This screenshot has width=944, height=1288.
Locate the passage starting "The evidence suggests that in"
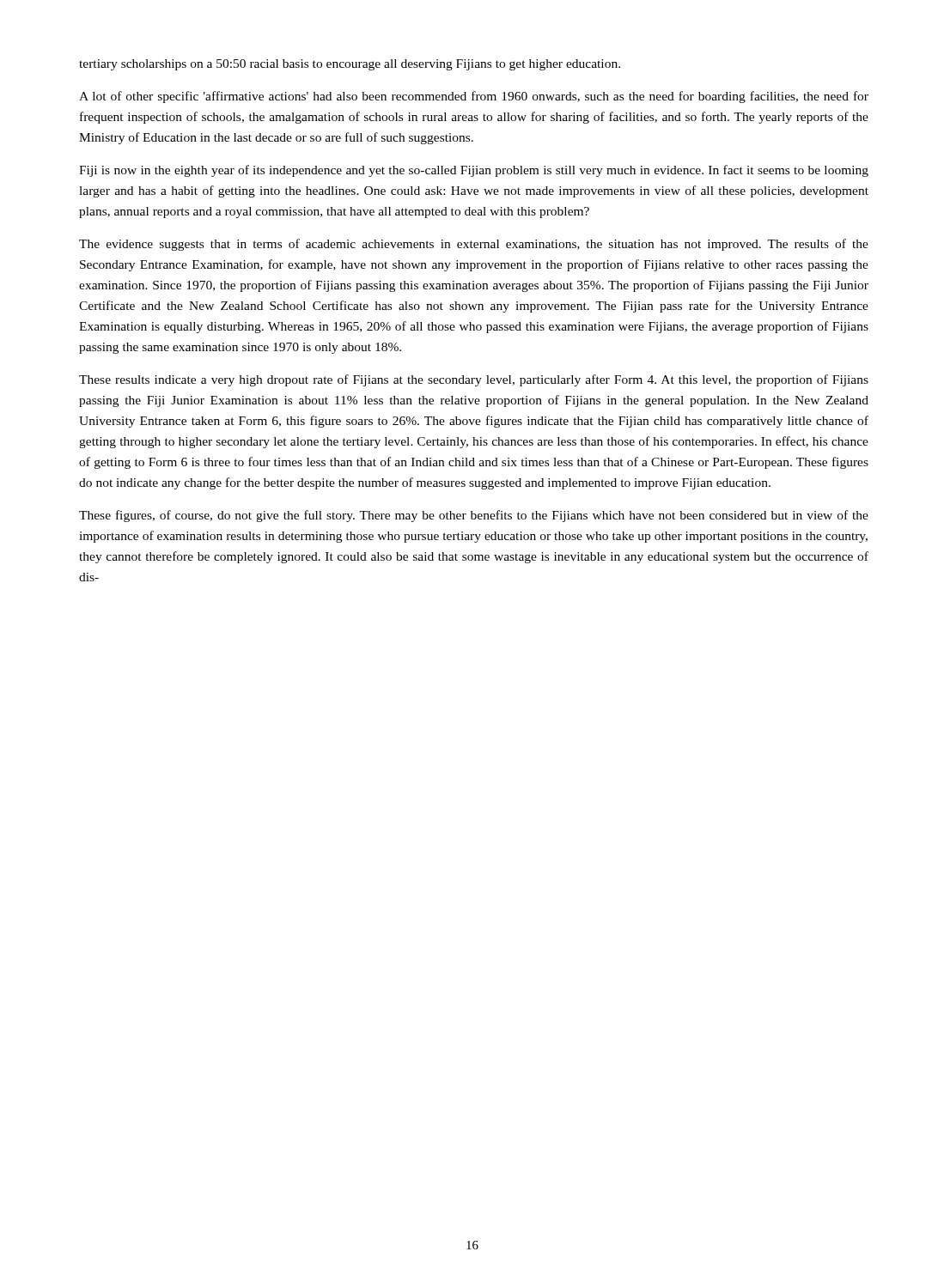(474, 295)
